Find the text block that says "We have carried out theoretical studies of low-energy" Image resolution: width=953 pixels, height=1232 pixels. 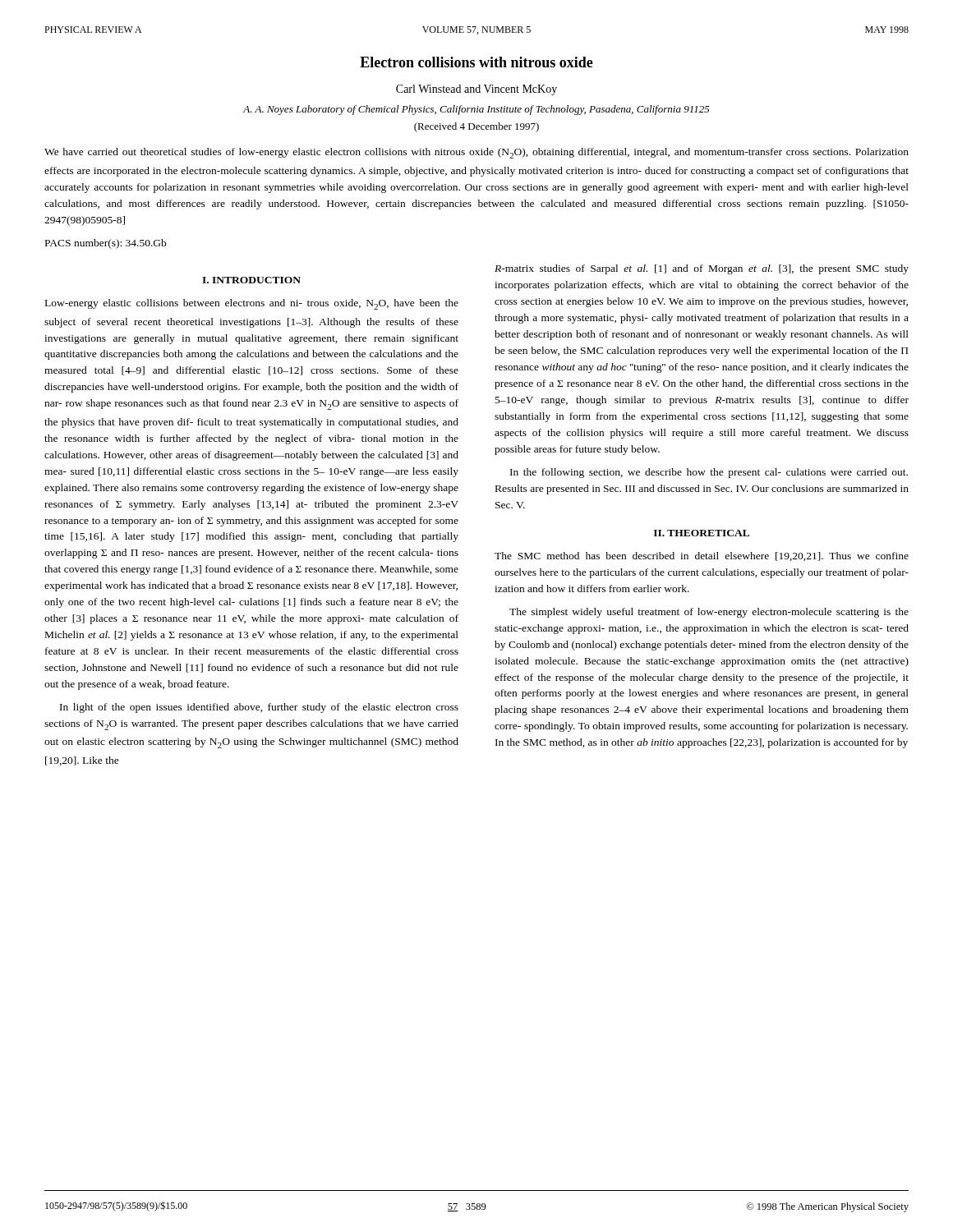[476, 186]
